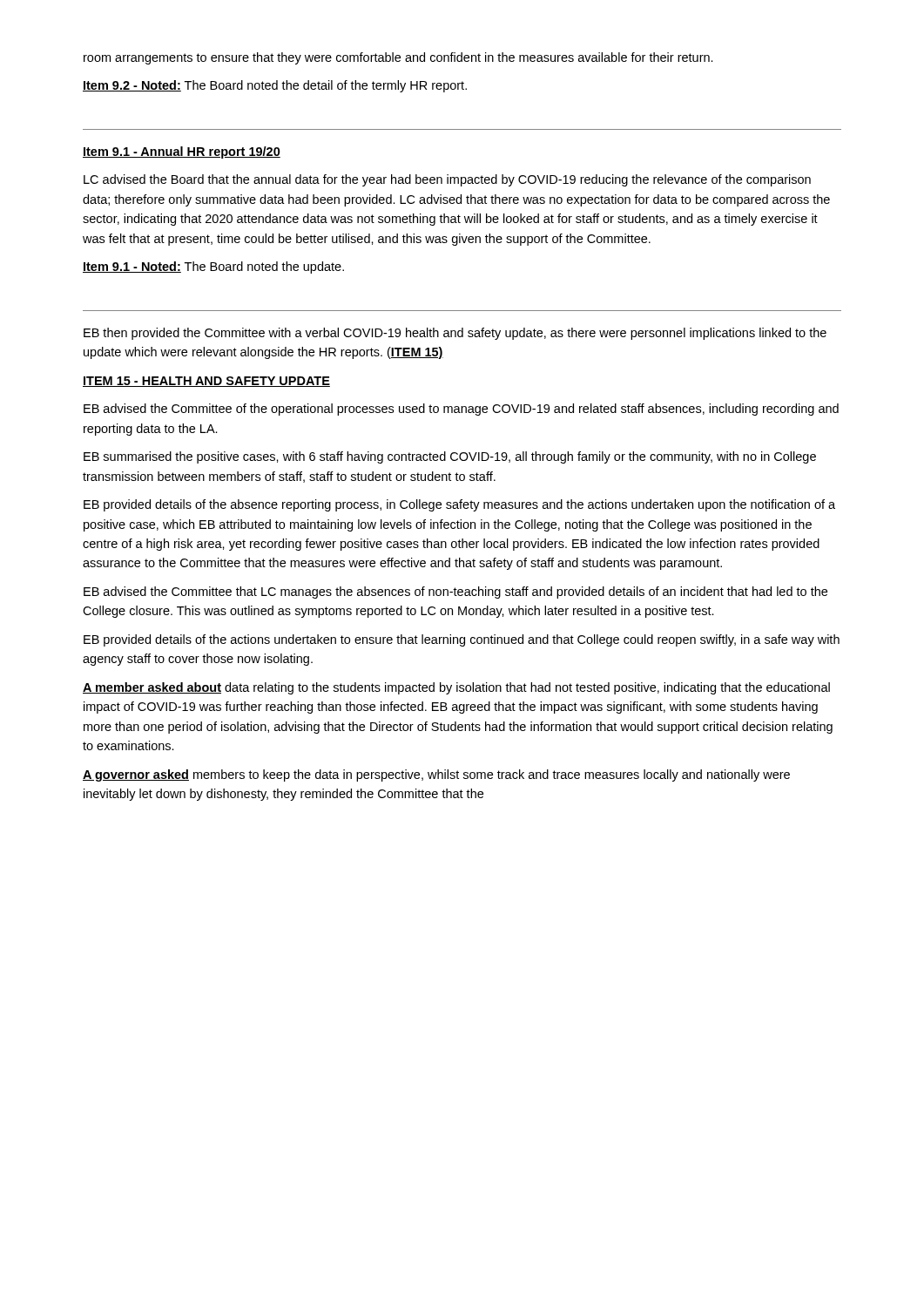This screenshot has width=924, height=1307.
Task: Where is the passage that starts "LC advised the Board"?
Action: pyautogui.click(x=462, y=209)
